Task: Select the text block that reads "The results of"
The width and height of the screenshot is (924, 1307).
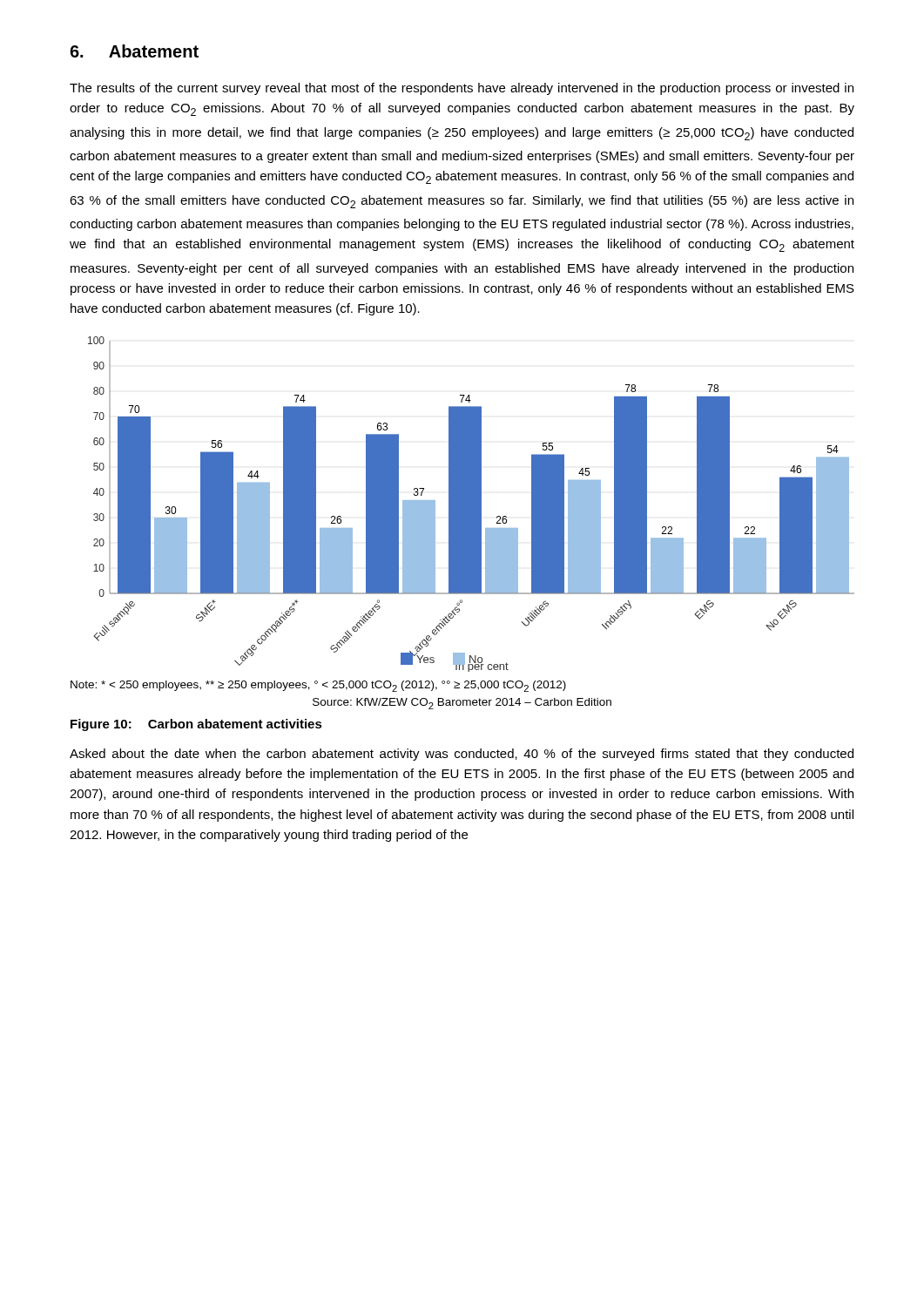Action: 462,198
